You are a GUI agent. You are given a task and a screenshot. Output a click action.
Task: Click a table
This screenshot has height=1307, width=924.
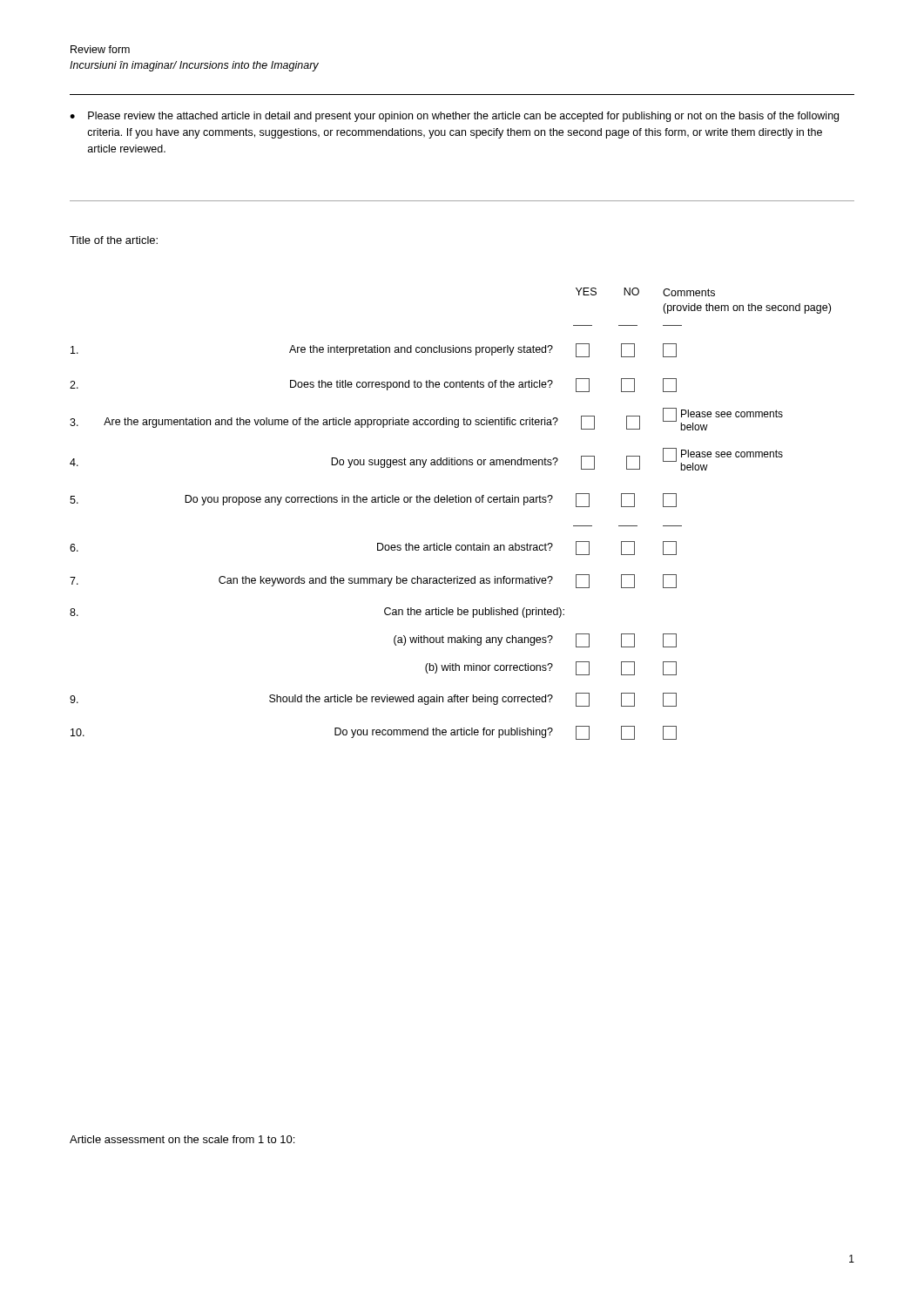click(x=462, y=518)
